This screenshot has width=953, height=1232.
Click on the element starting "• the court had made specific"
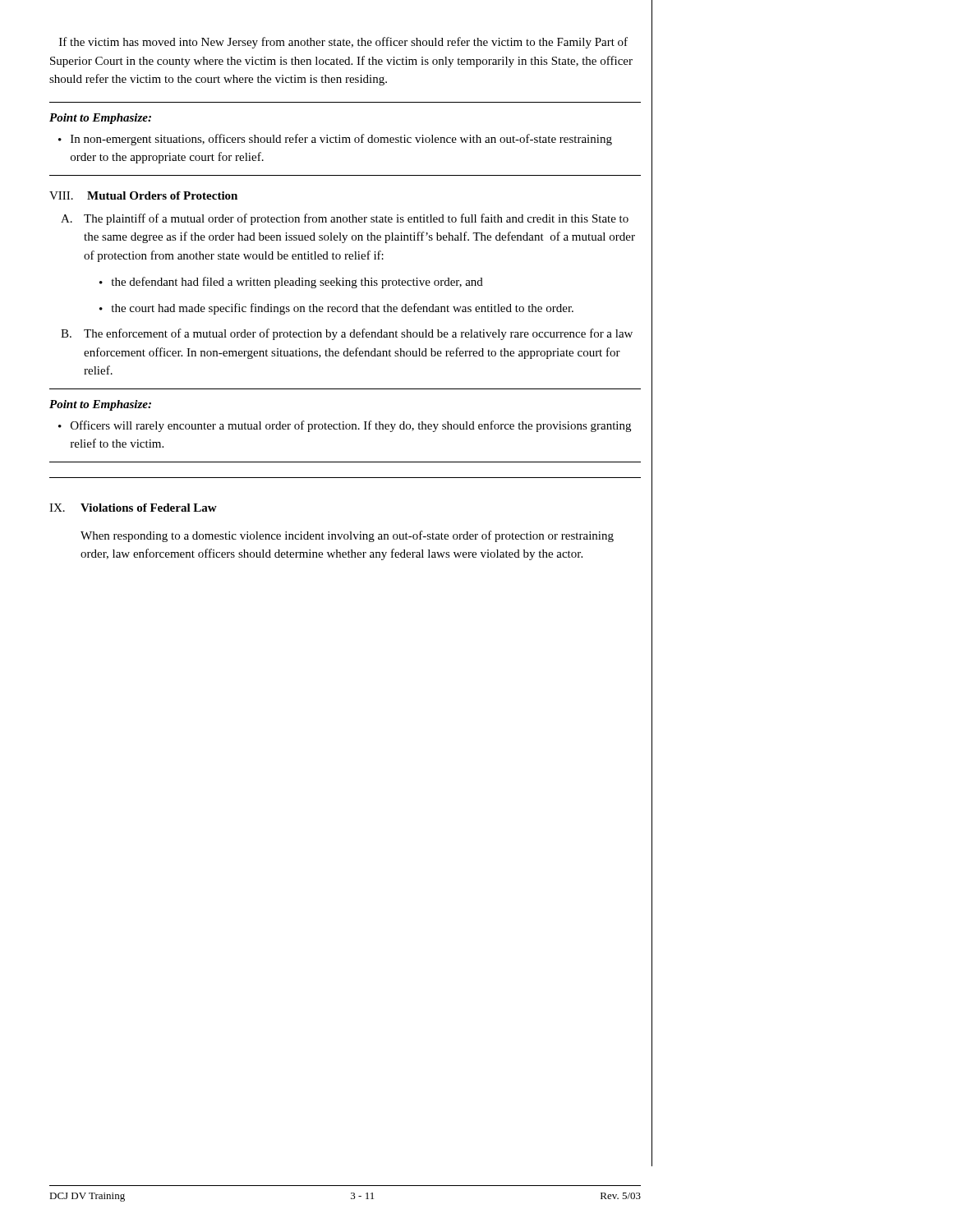[x=336, y=308]
